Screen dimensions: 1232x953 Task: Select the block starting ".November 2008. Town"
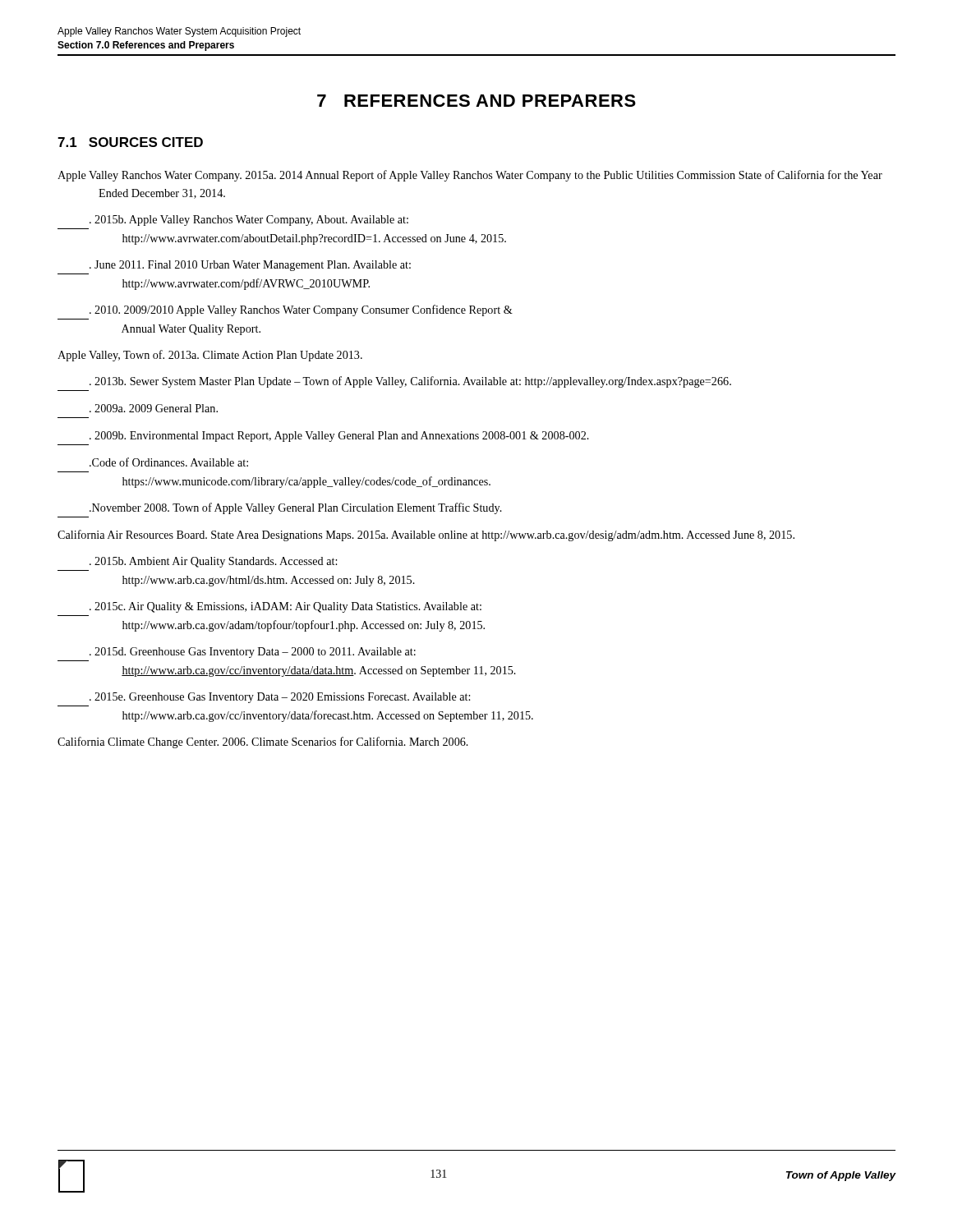(x=280, y=508)
